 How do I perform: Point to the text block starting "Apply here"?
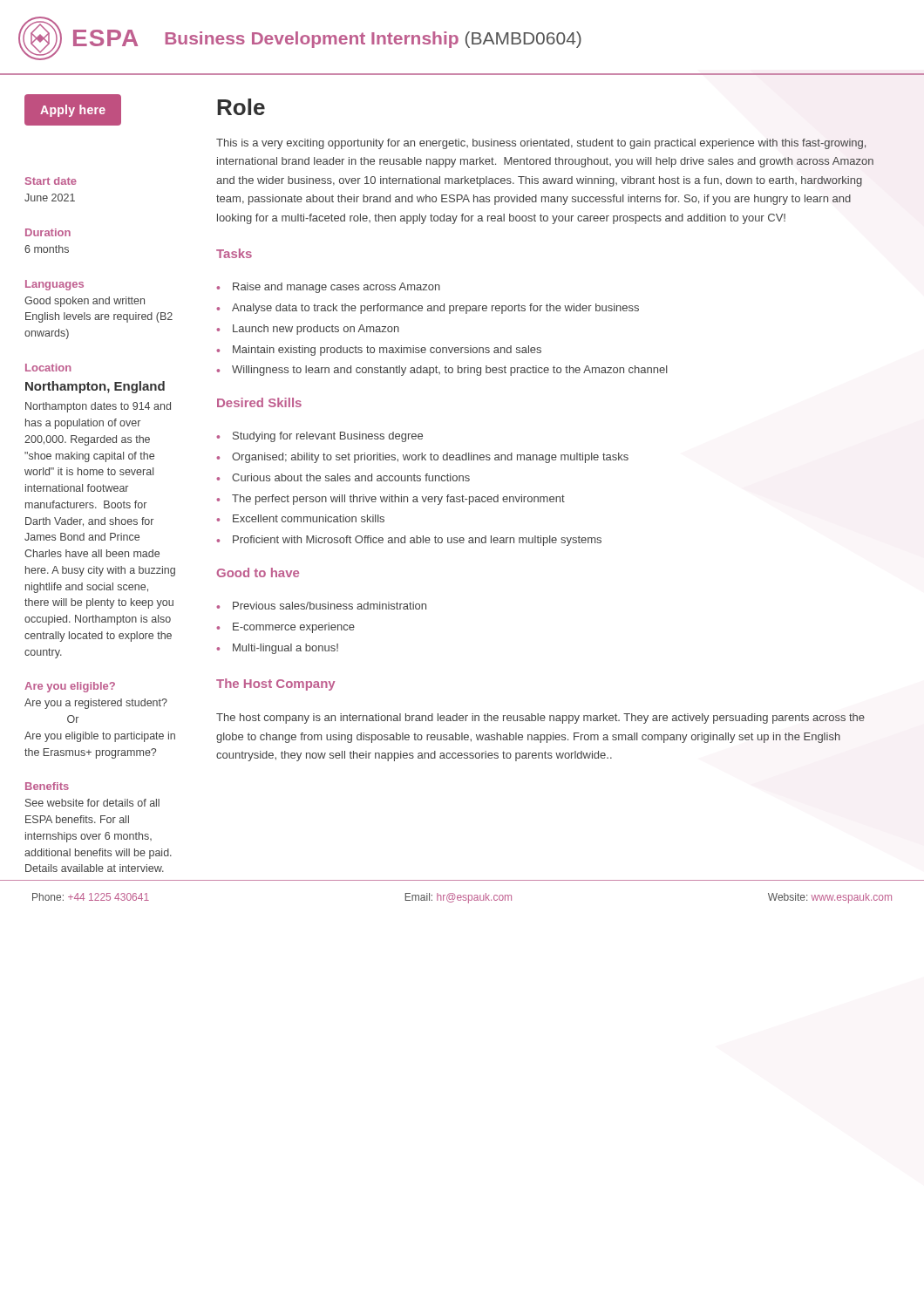pyautogui.click(x=73, y=110)
